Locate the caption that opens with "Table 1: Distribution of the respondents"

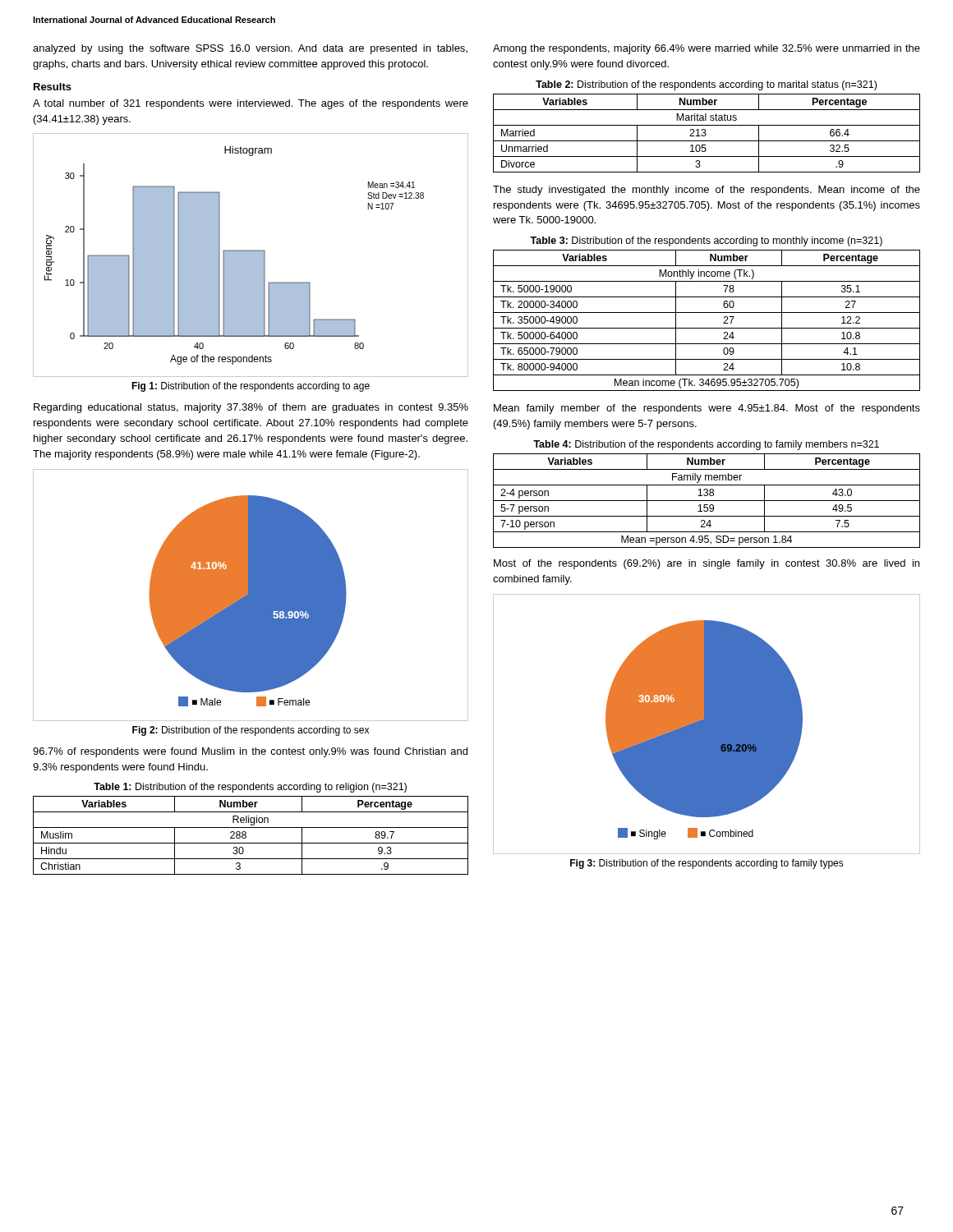(251, 787)
